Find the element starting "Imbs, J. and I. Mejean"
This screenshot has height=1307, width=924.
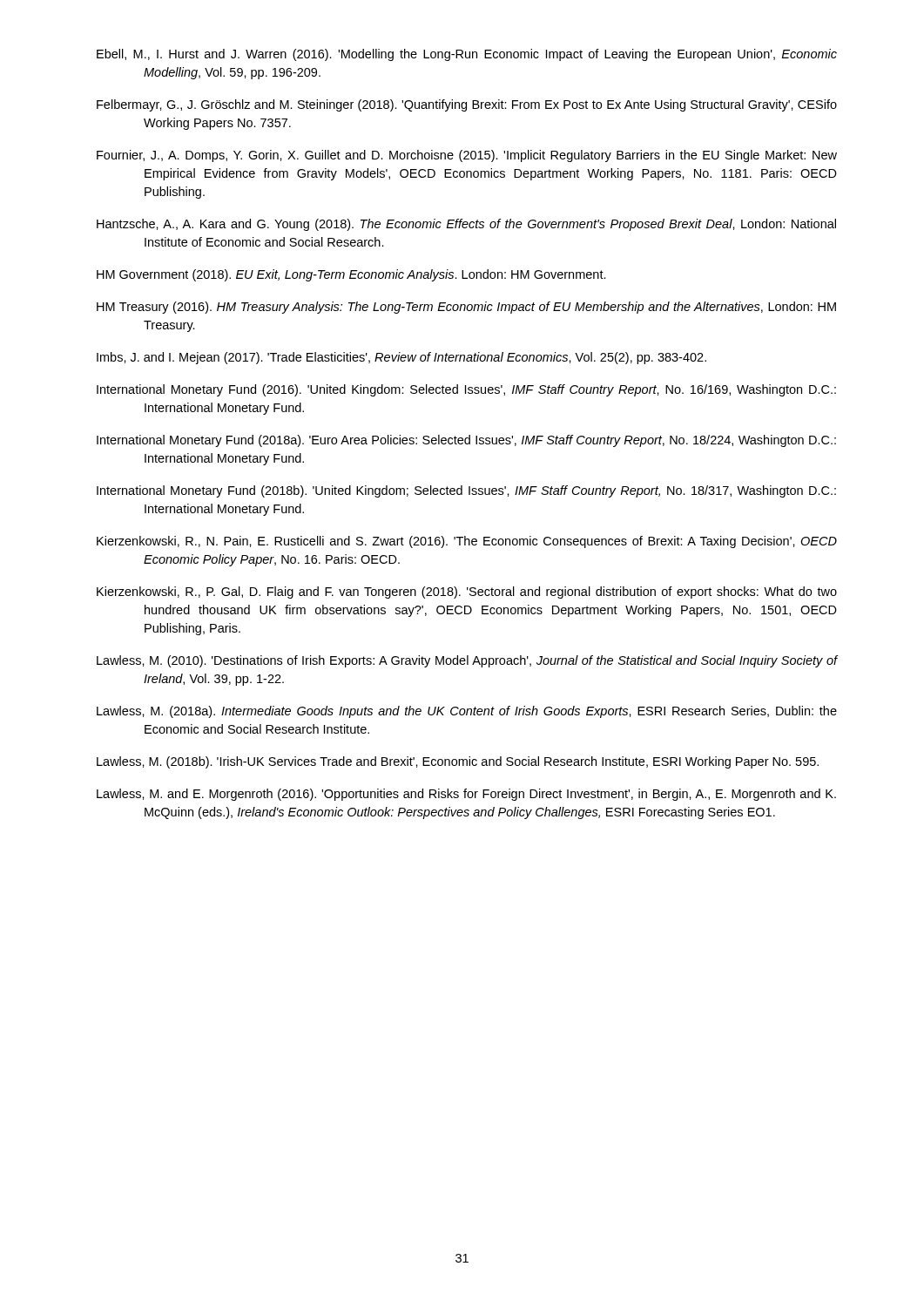click(x=402, y=357)
